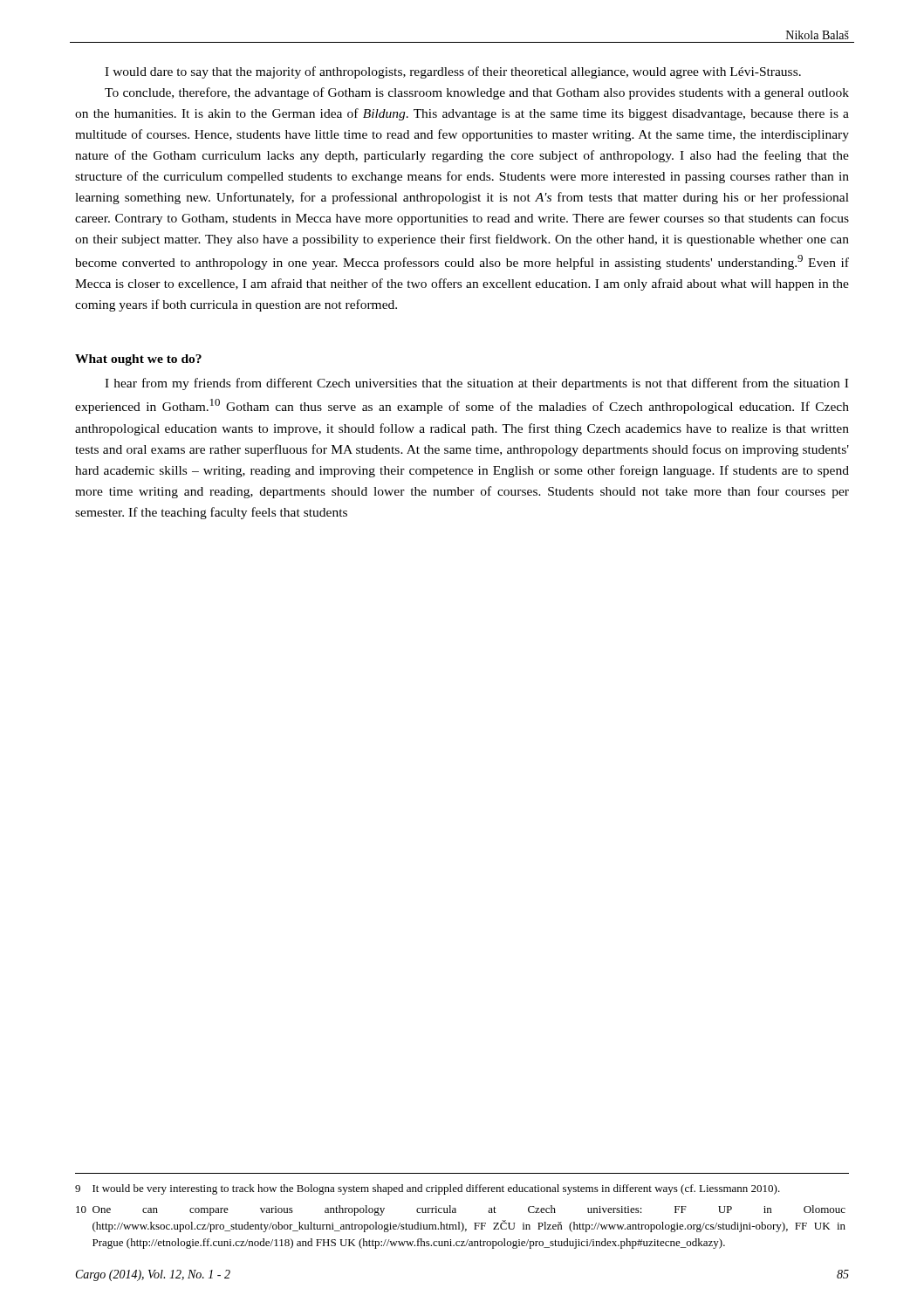The image size is (924, 1309).
Task: Locate the block of text that opens with "9It would be very interesting to track"
Action: coord(460,1189)
